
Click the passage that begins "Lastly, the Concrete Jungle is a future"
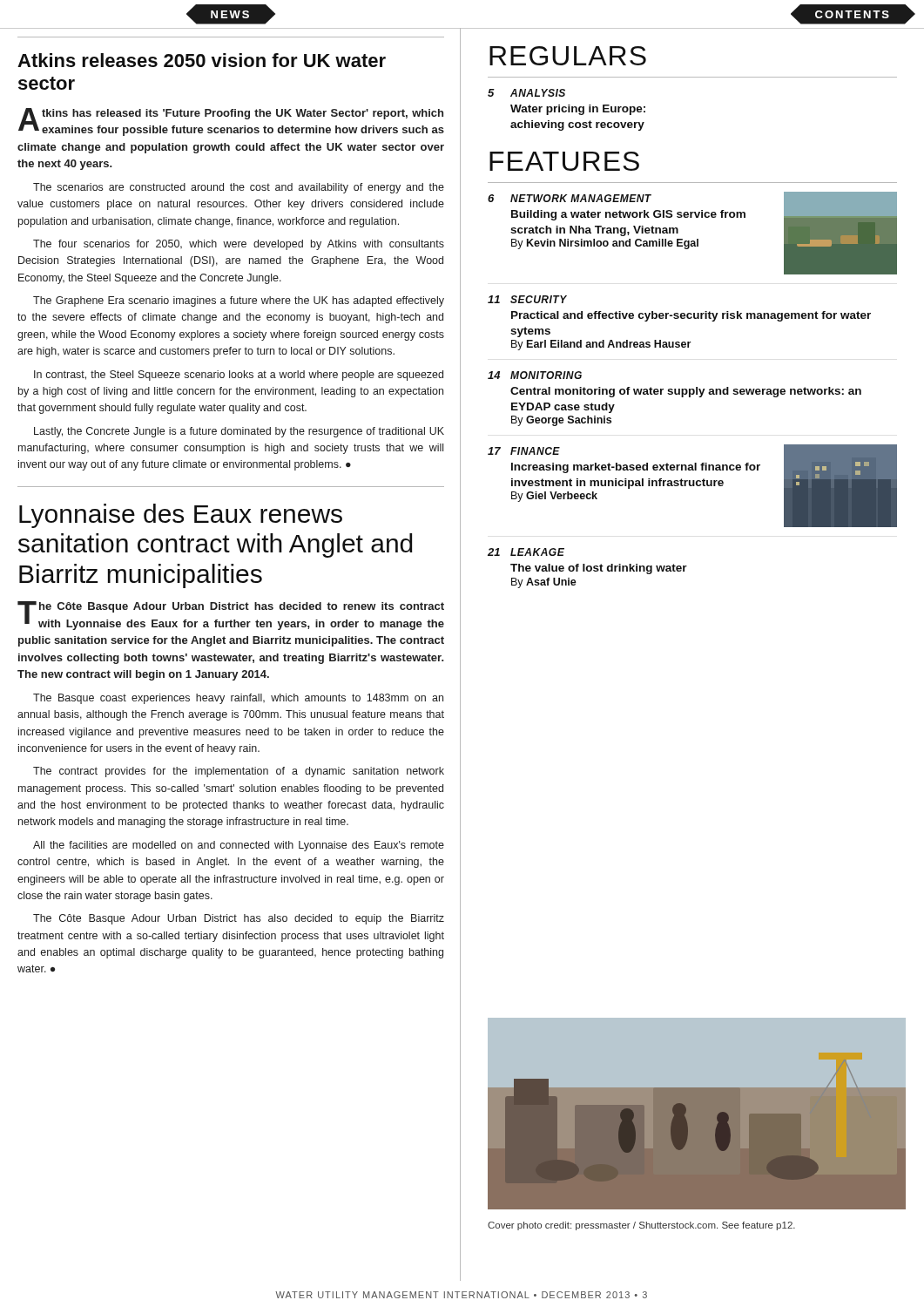tap(231, 448)
